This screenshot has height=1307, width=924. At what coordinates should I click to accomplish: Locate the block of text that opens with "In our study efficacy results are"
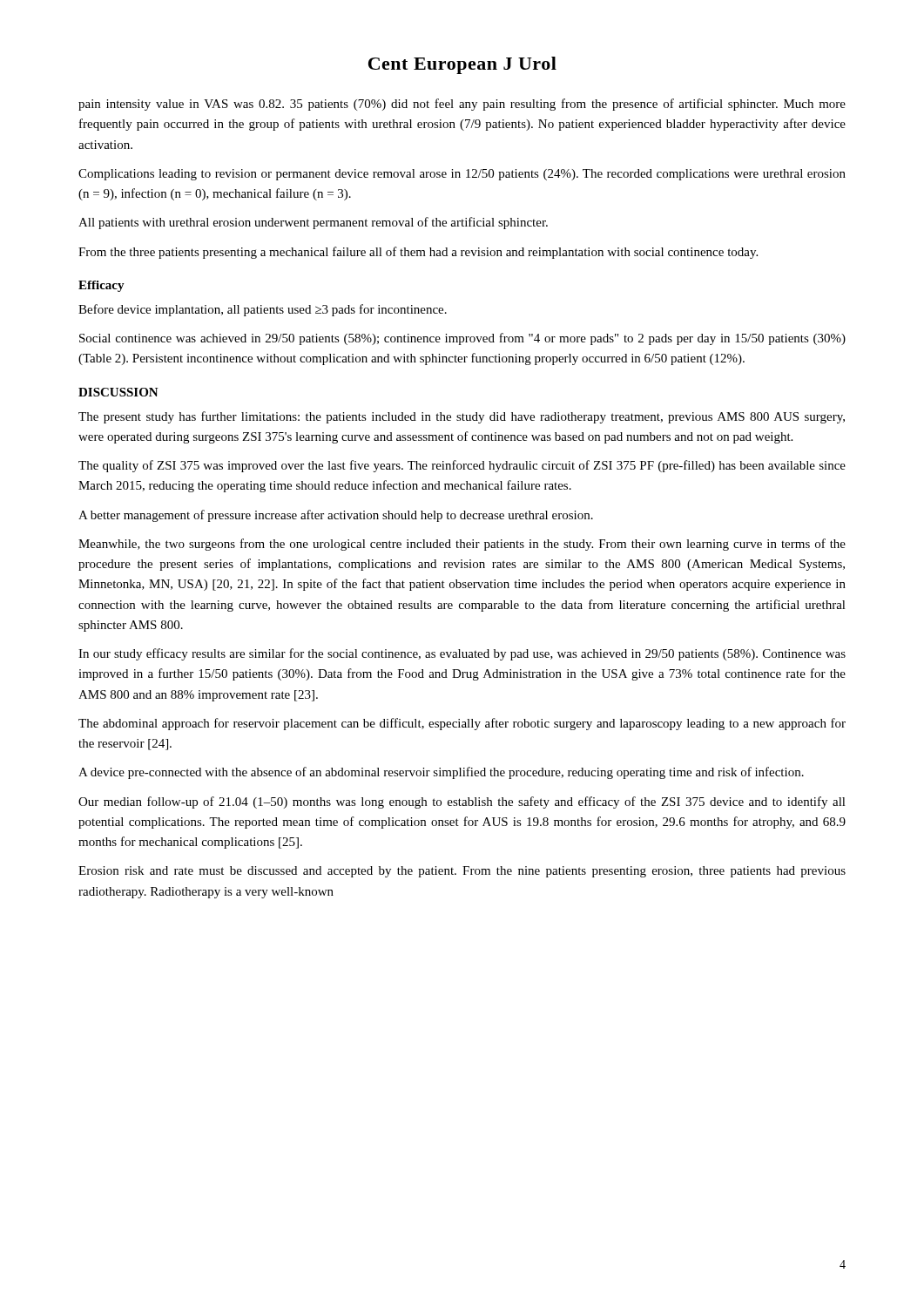click(x=462, y=674)
